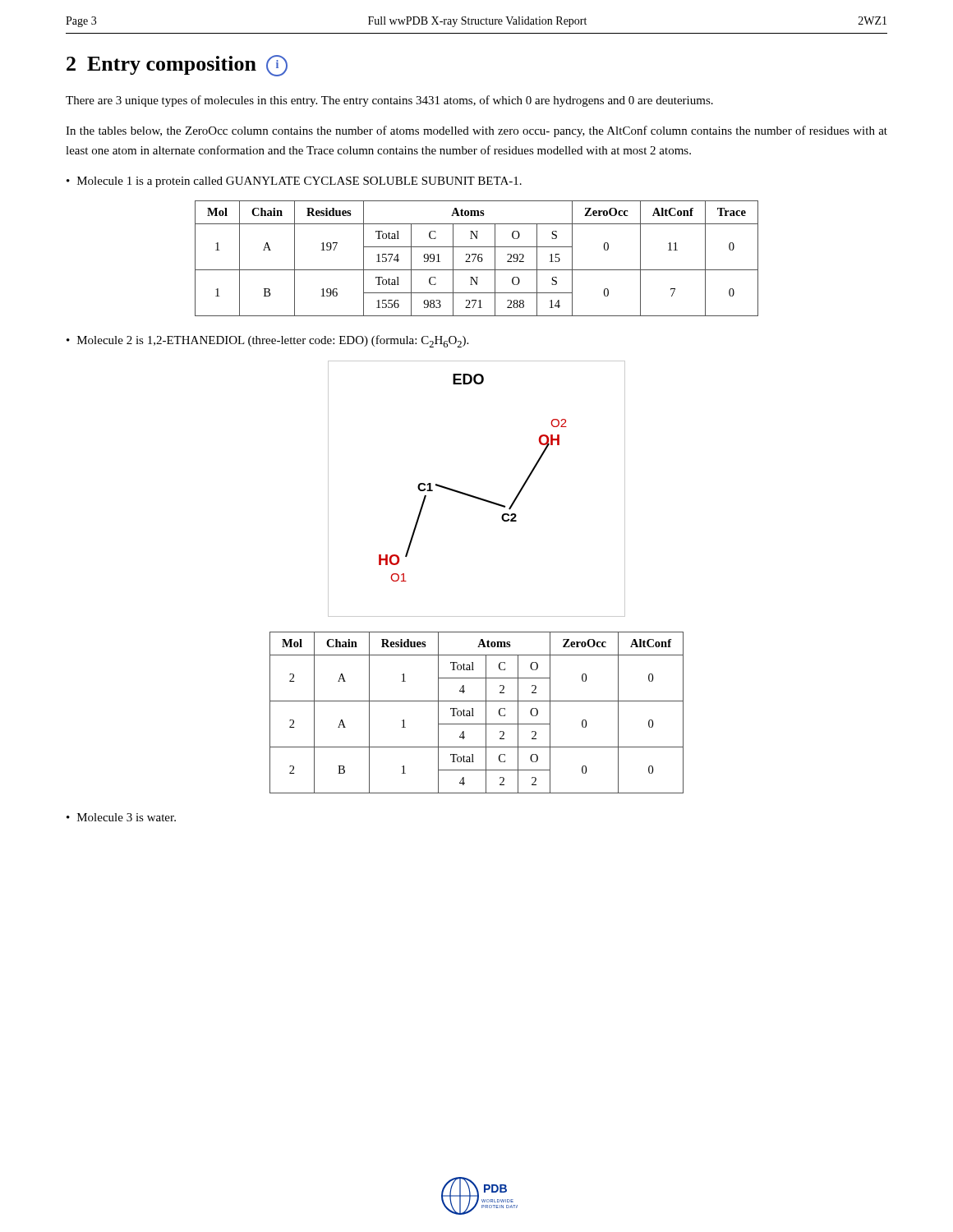Click on the illustration

476,489
